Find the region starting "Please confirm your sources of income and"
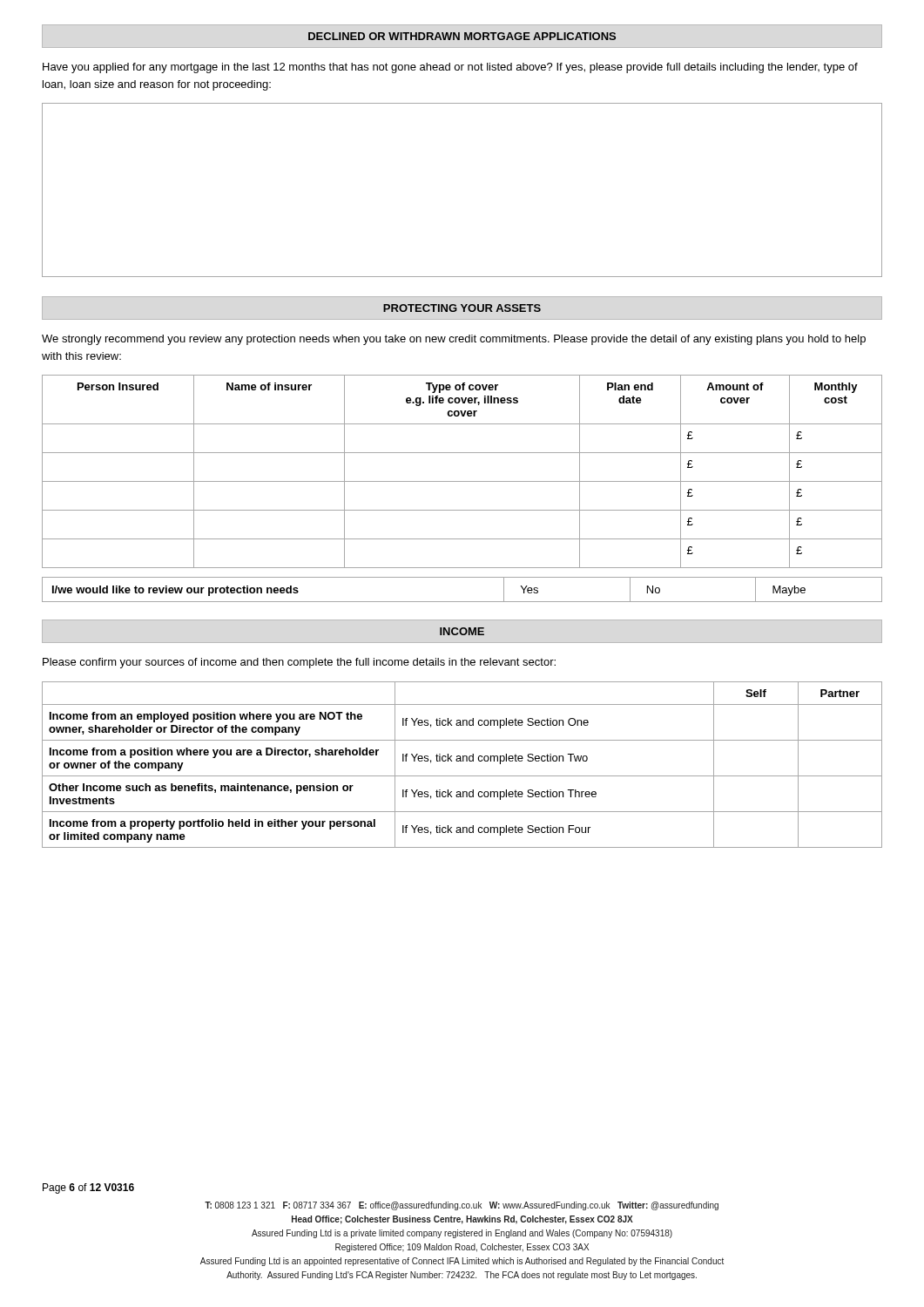This screenshot has width=924, height=1307. [299, 662]
